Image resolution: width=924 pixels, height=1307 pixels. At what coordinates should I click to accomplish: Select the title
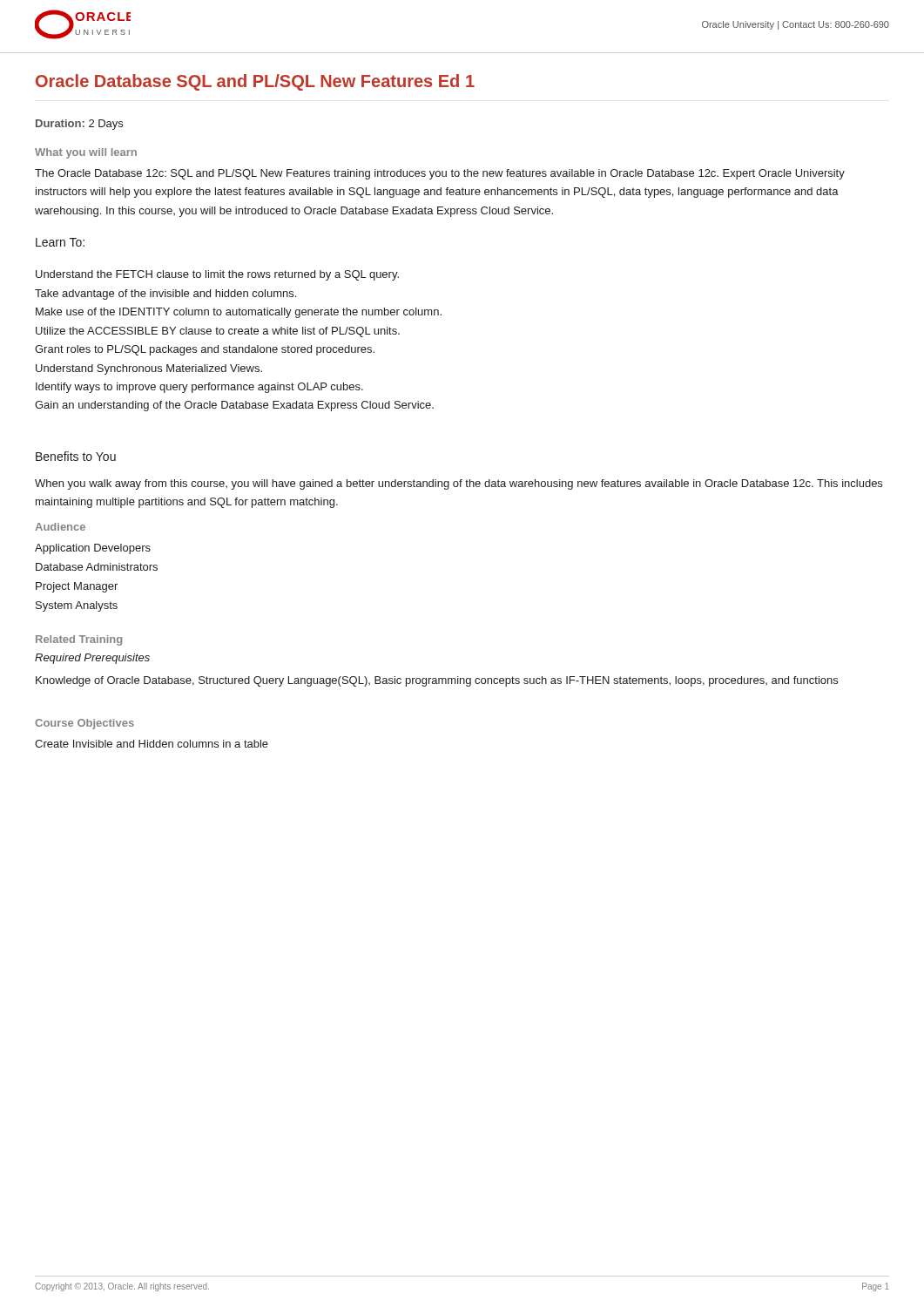tap(255, 81)
